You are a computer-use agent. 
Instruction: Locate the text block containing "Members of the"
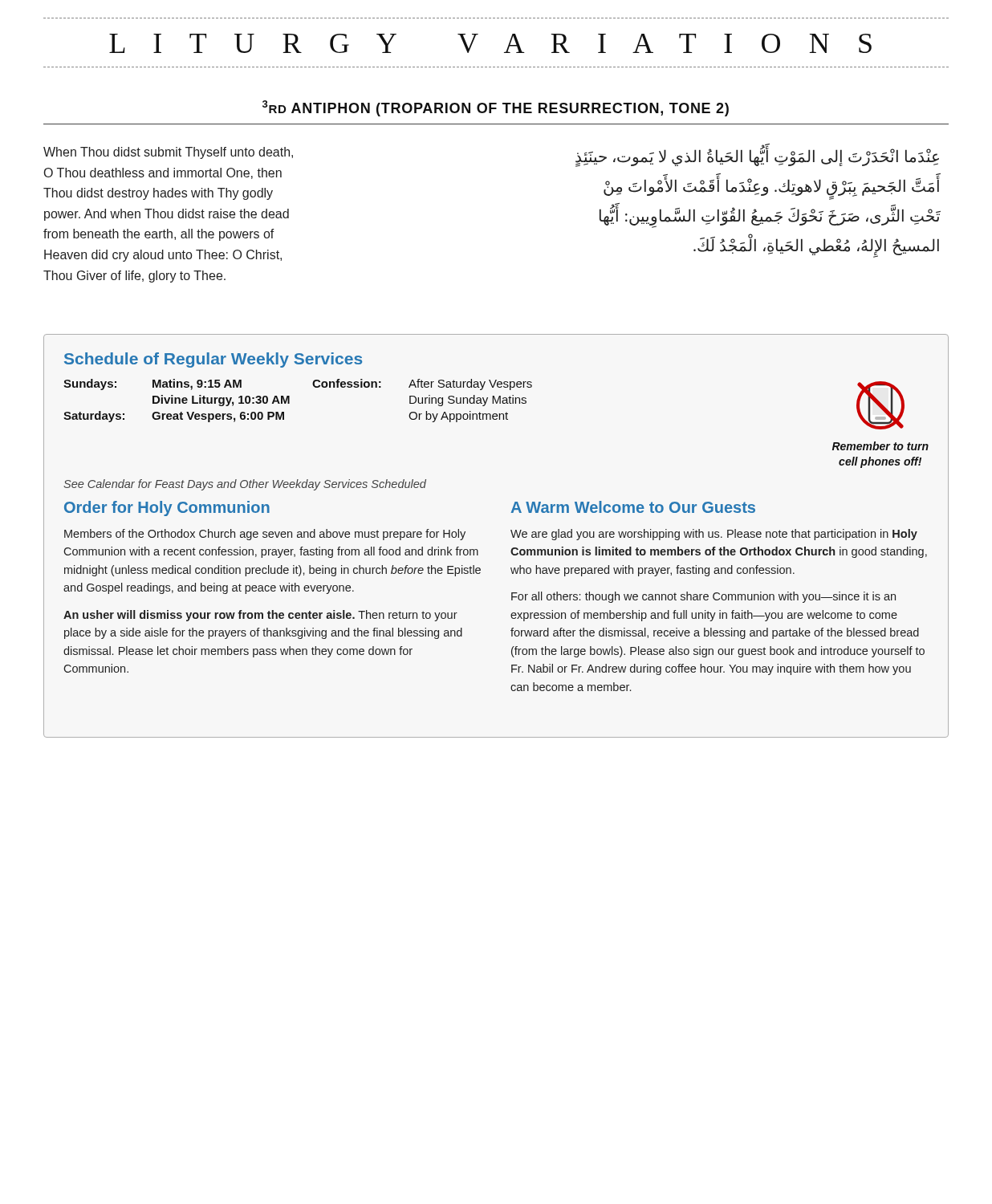click(x=272, y=601)
